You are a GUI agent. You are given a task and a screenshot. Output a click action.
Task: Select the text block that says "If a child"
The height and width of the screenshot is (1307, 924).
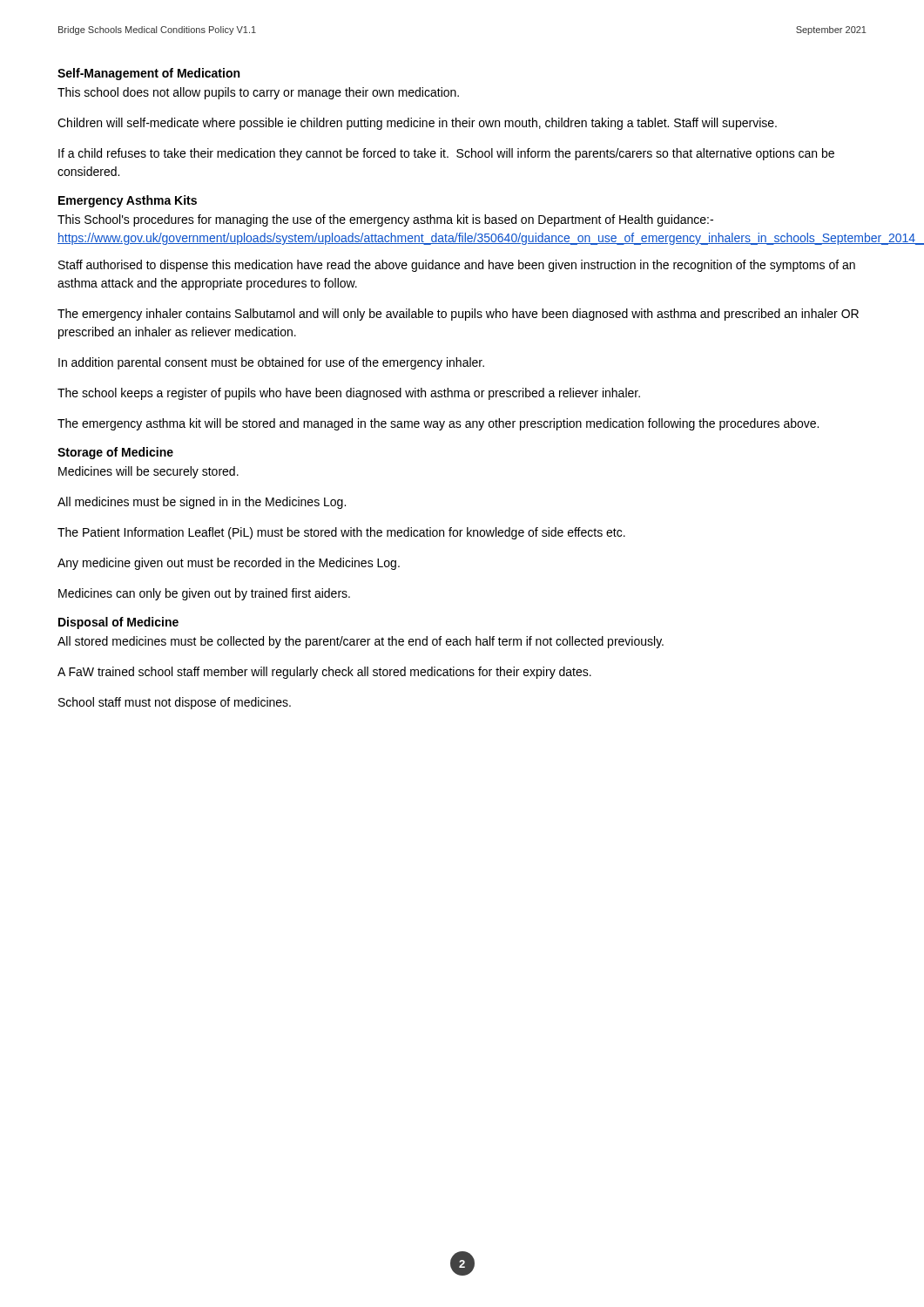[446, 163]
